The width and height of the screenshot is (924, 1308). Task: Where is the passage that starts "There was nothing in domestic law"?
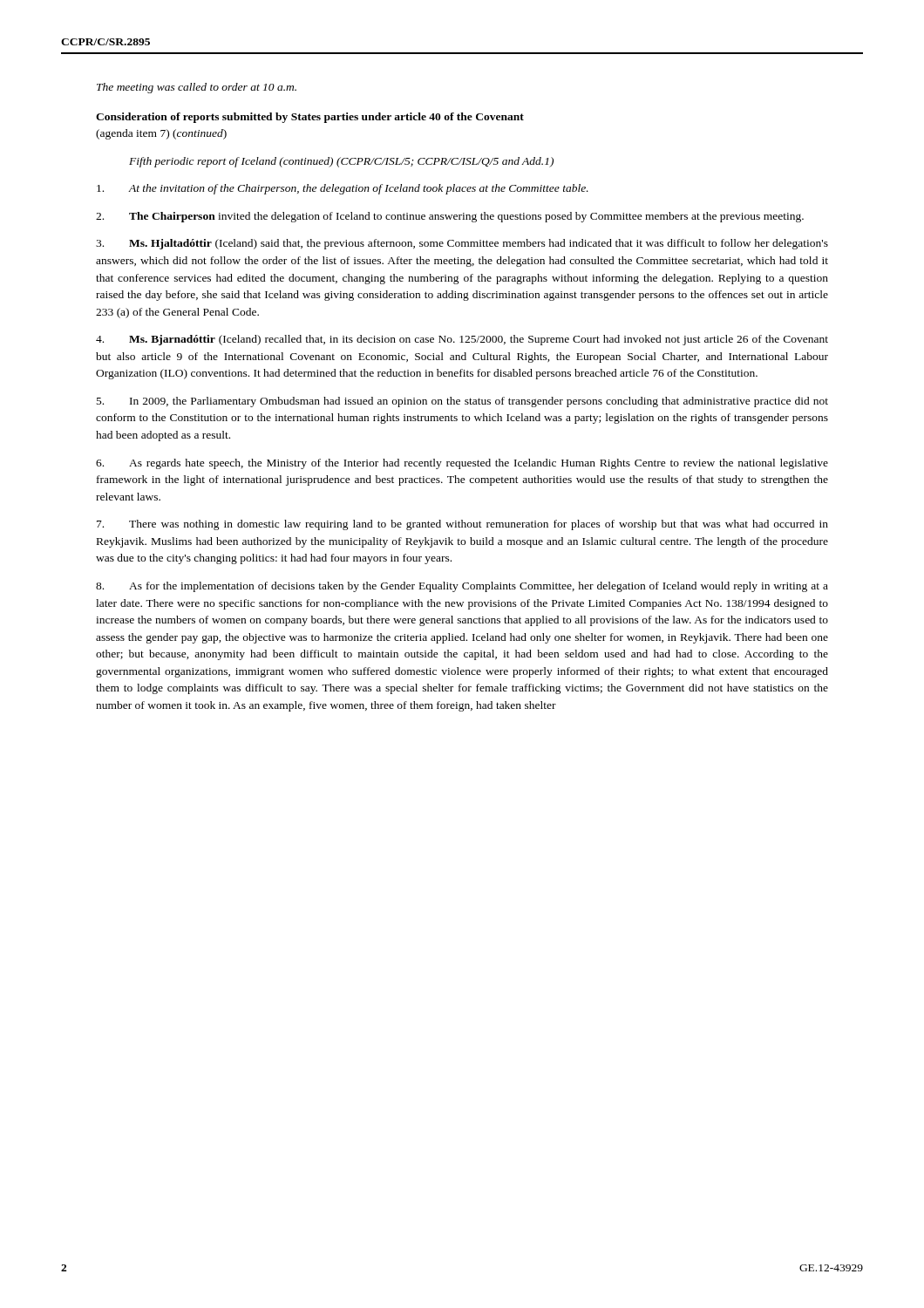462,540
